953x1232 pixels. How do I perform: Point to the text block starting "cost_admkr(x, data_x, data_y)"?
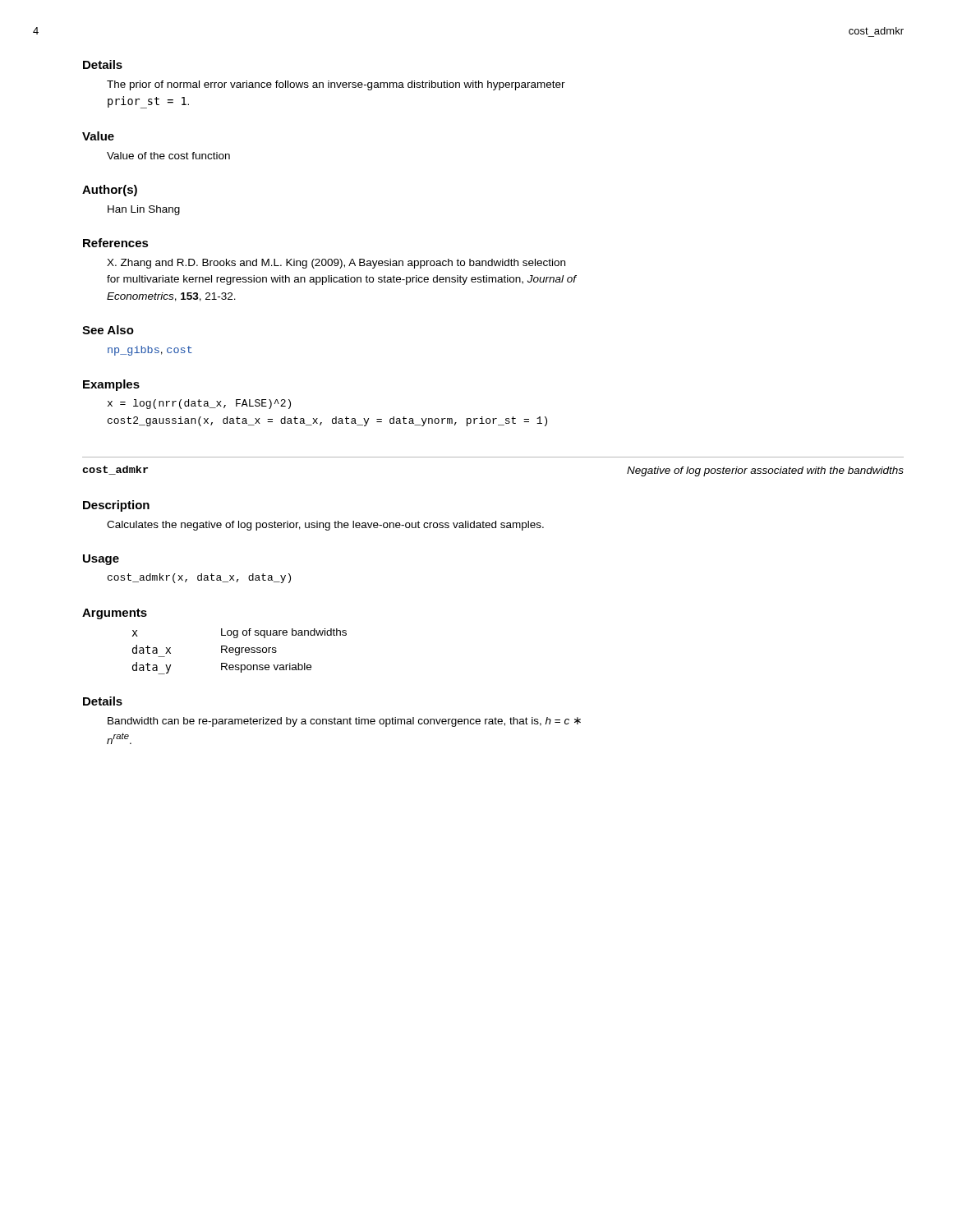pos(200,578)
